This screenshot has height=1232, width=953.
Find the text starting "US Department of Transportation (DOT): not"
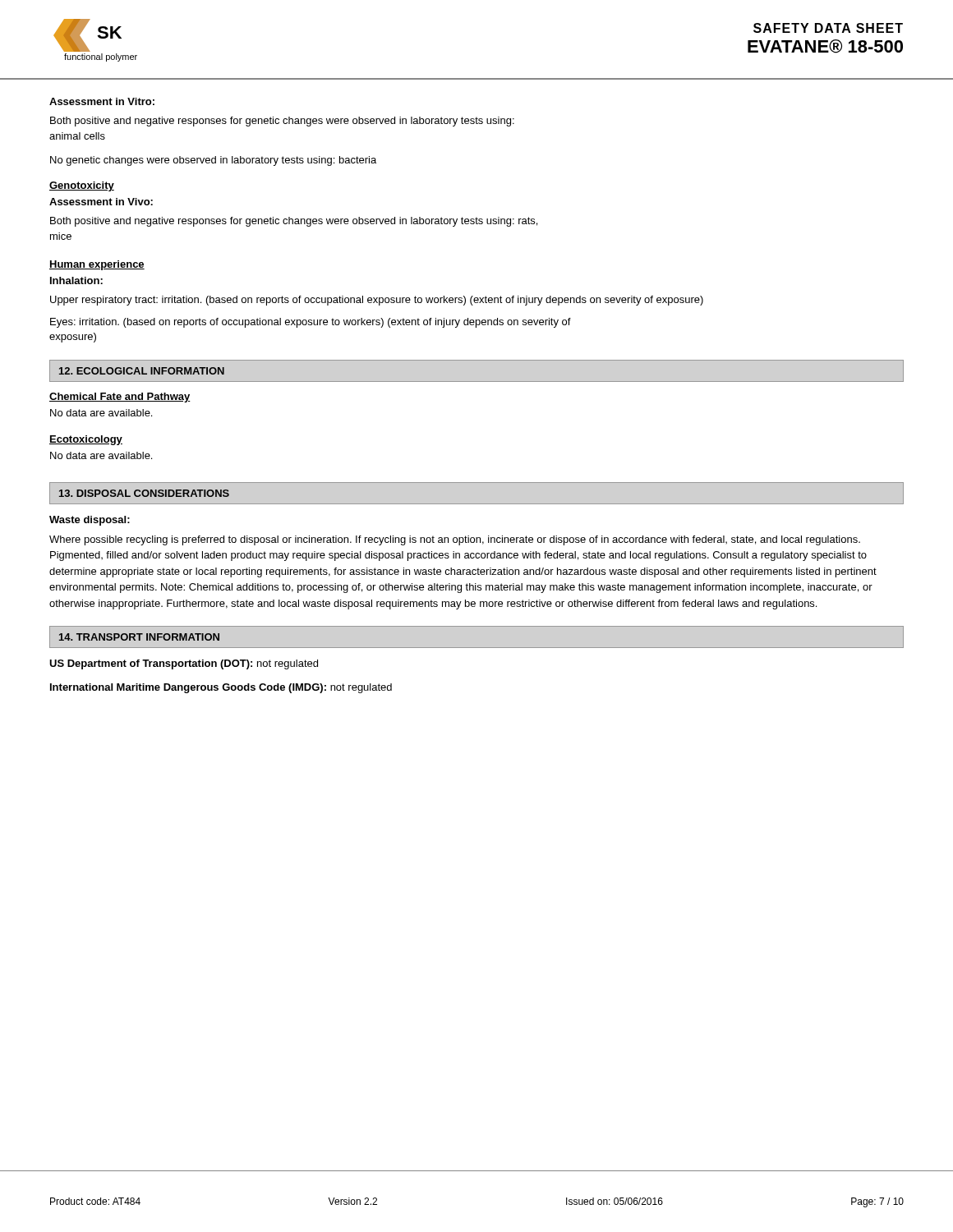[184, 664]
